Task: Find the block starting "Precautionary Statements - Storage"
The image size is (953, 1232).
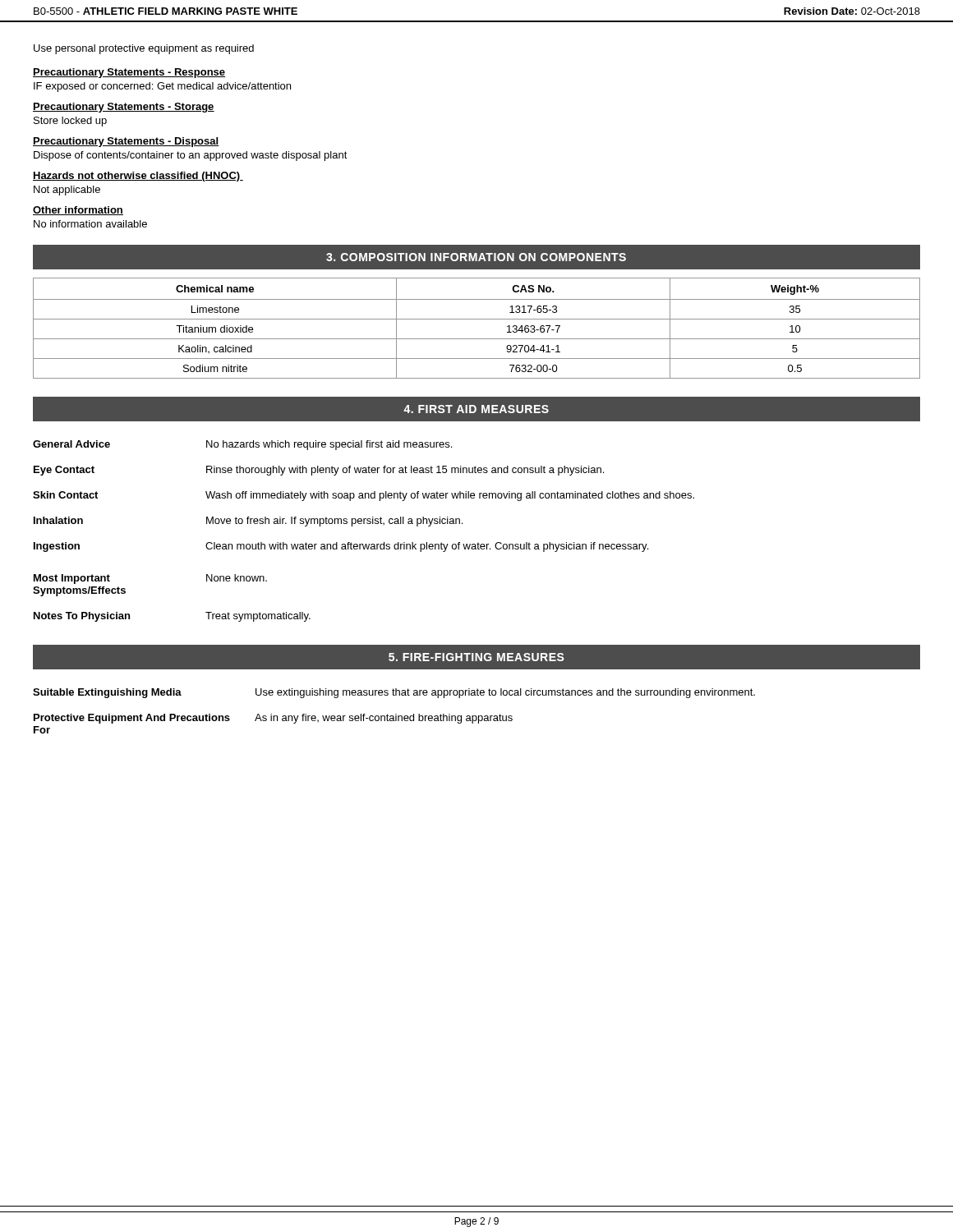Action: [x=123, y=106]
